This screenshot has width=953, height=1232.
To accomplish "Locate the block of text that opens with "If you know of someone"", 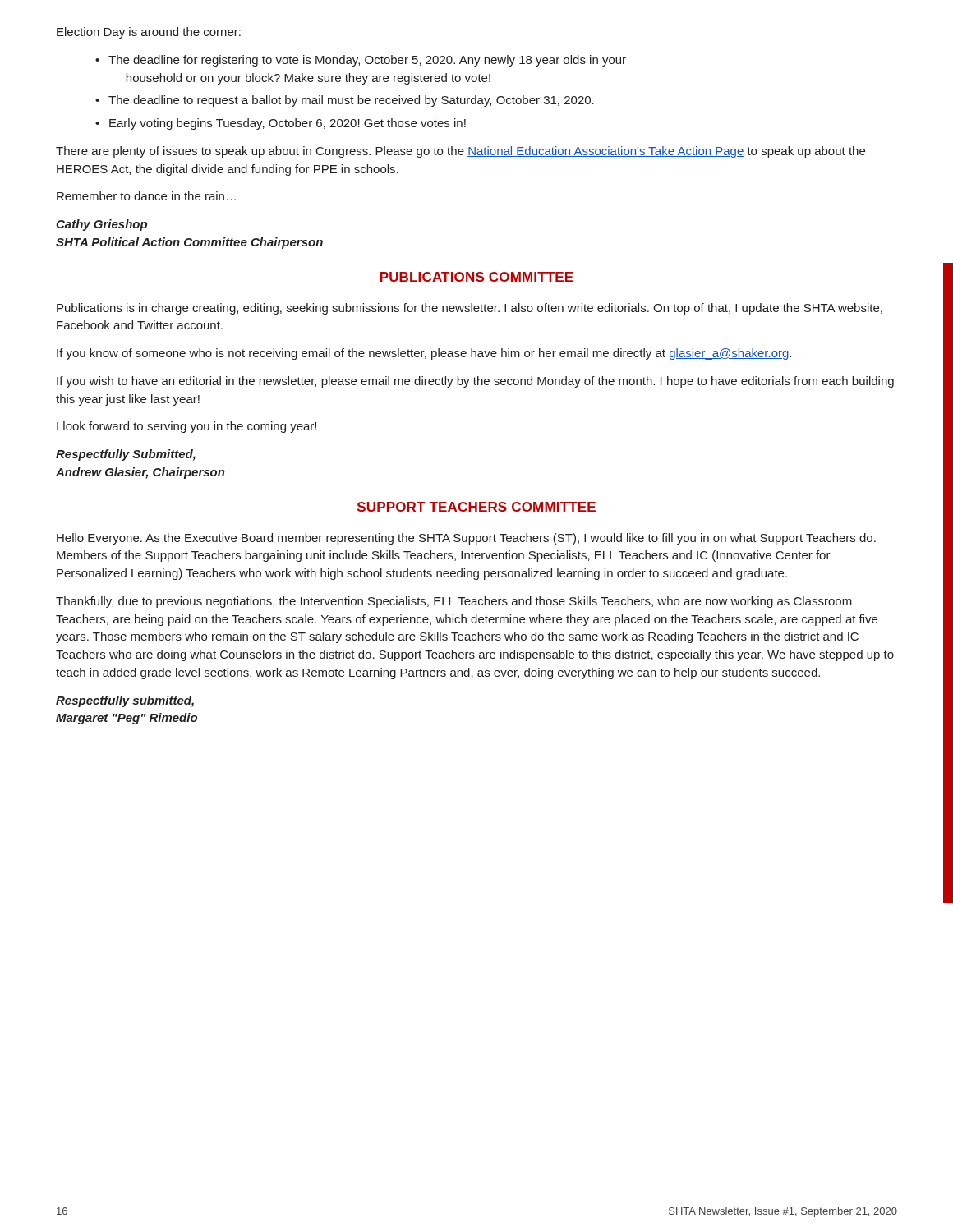I will (x=476, y=353).
